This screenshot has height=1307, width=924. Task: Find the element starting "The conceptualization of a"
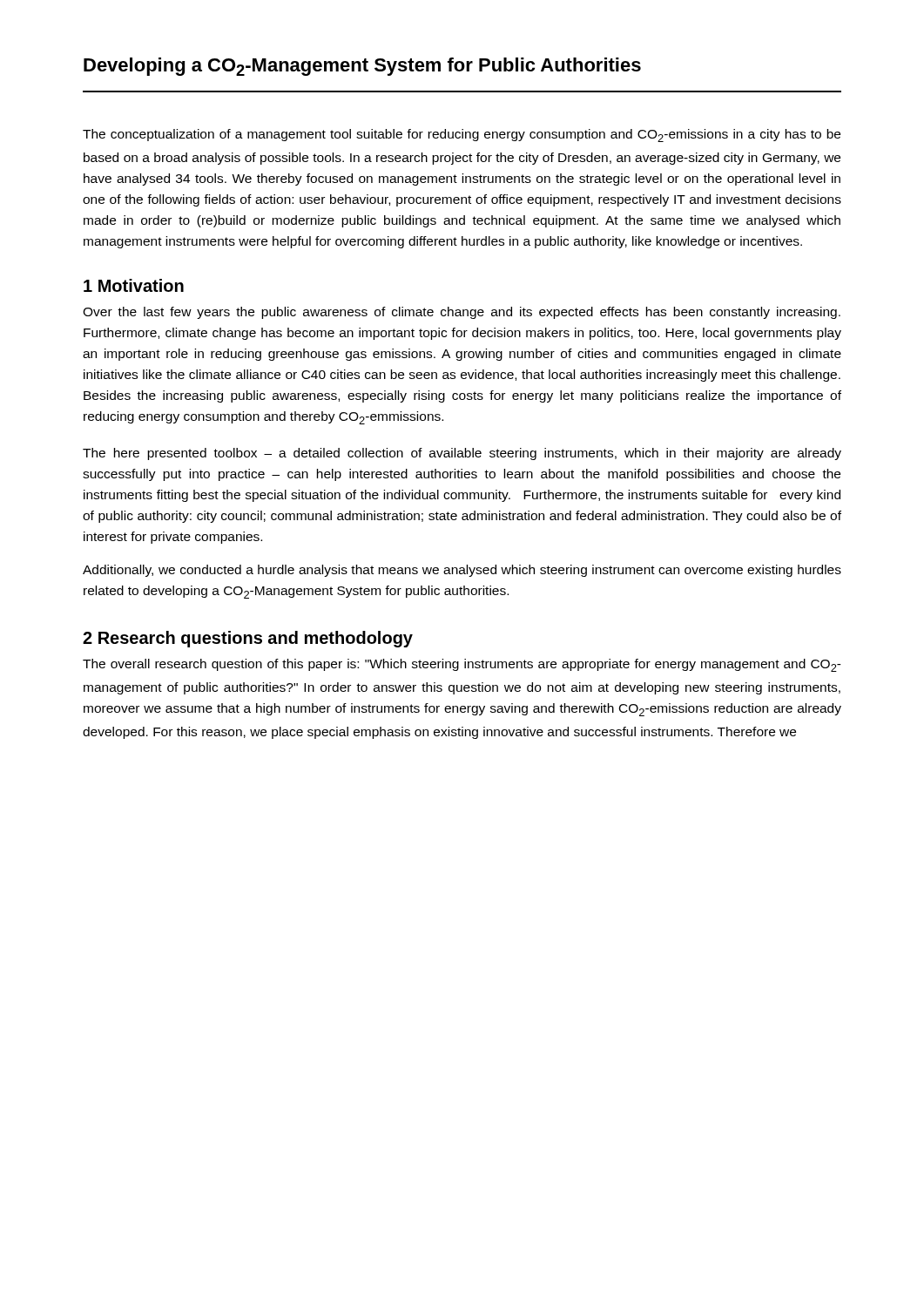tap(462, 188)
